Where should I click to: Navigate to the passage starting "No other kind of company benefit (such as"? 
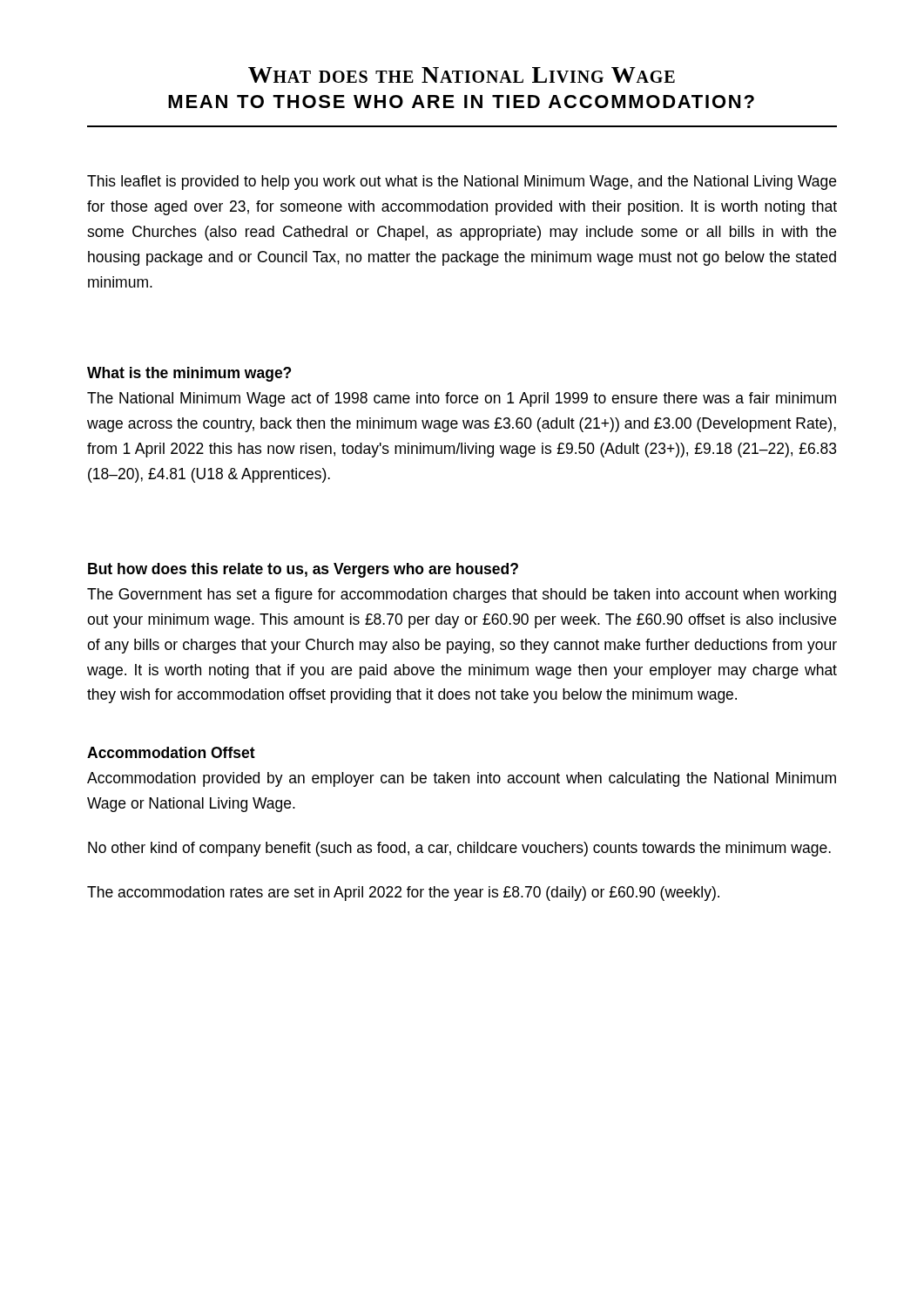point(459,848)
